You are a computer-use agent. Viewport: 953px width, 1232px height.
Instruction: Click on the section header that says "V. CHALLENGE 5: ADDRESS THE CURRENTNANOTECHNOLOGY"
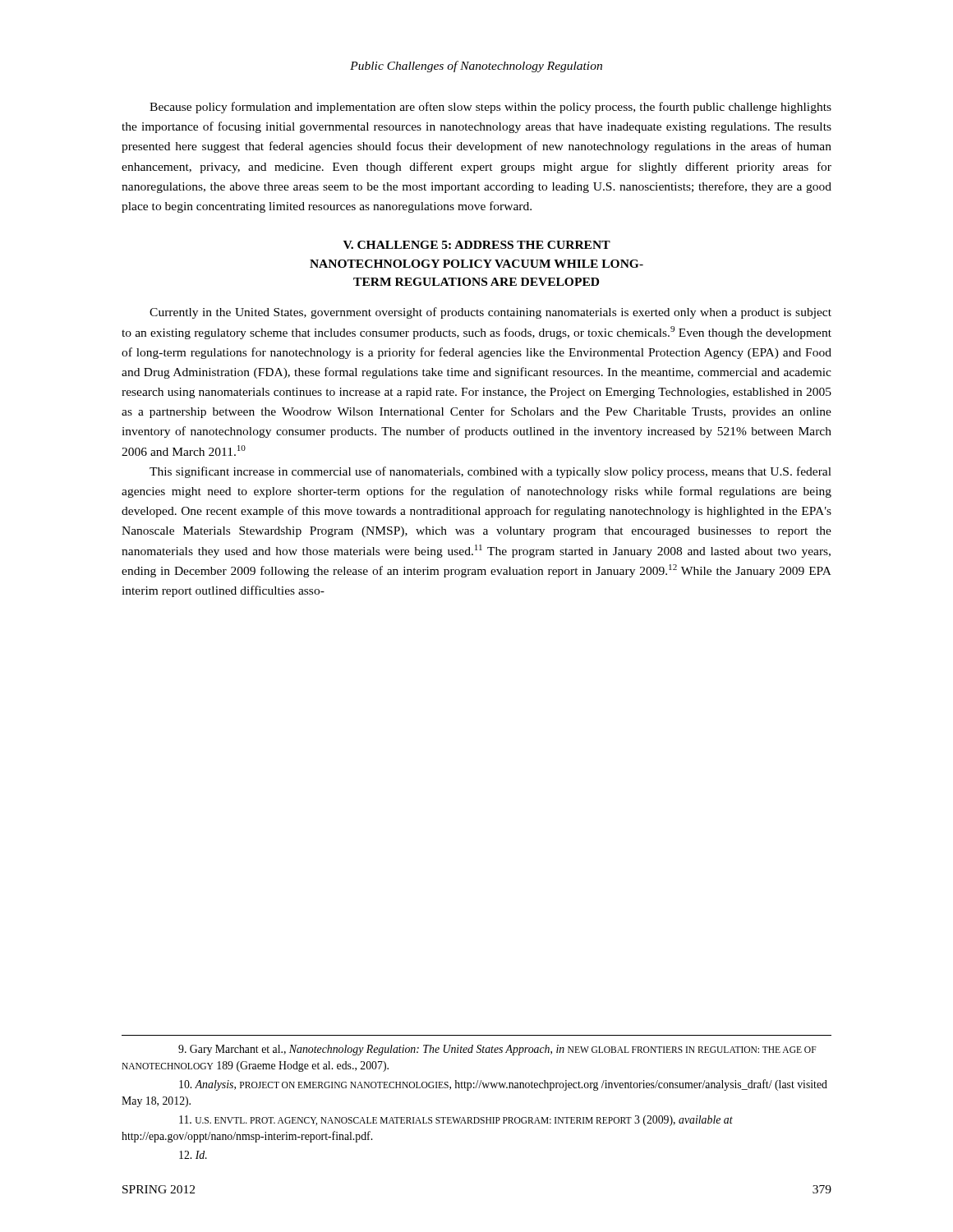pos(476,263)
